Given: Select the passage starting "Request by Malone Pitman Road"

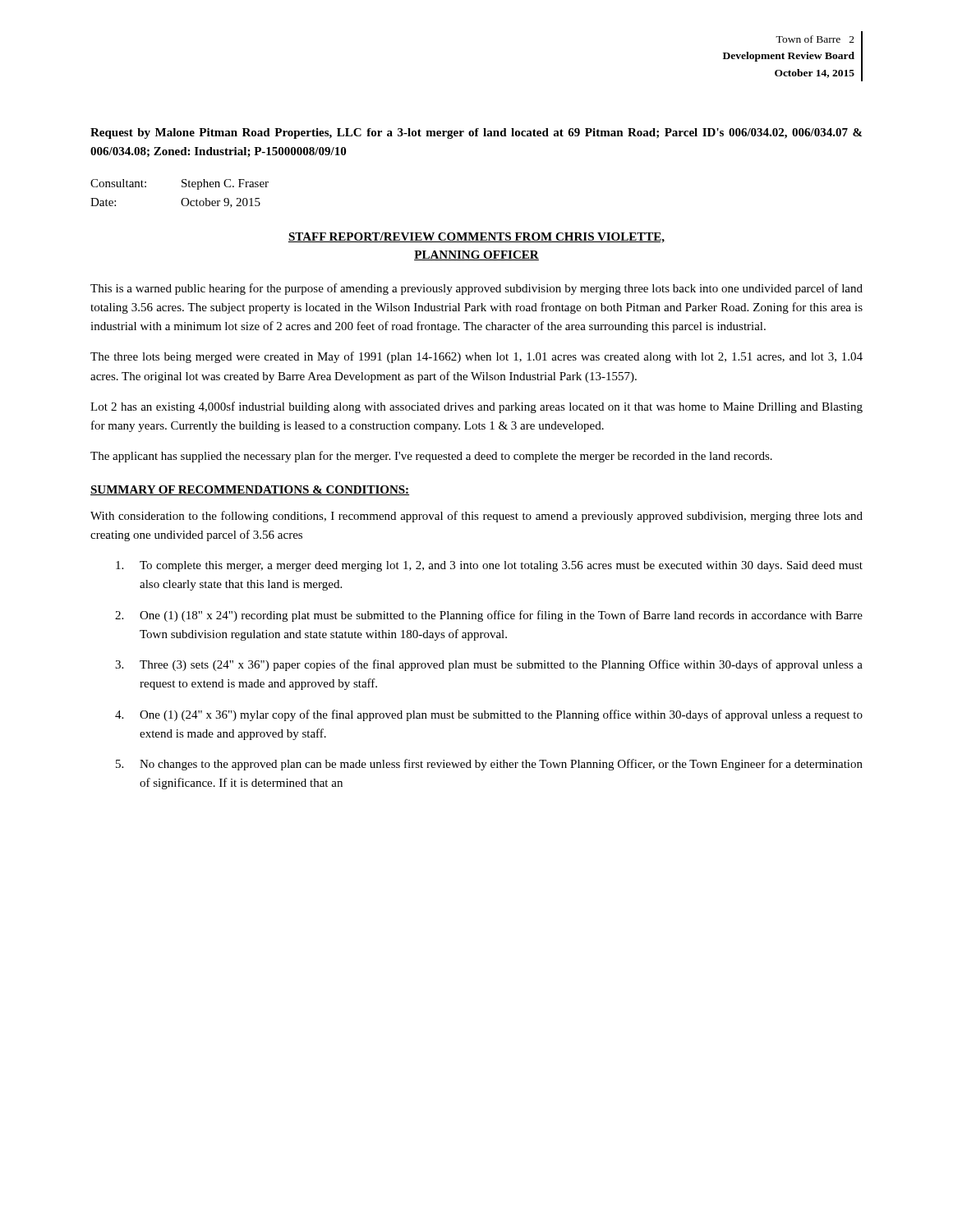Looking at the screenshot, I should pyautogui.click(x=476, y=142).
